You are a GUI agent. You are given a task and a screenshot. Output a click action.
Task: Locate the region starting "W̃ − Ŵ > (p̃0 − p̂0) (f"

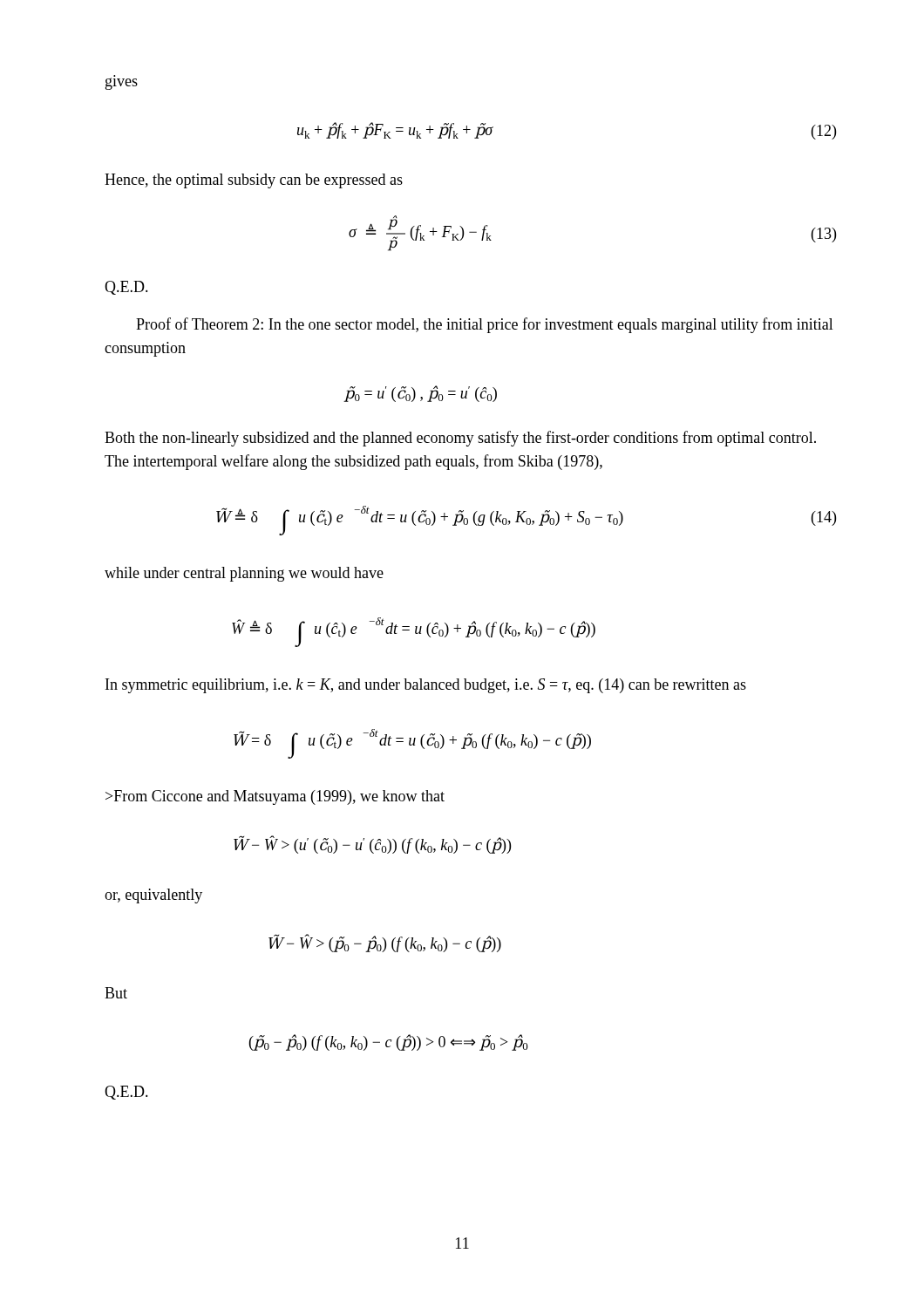click(471, 944)
